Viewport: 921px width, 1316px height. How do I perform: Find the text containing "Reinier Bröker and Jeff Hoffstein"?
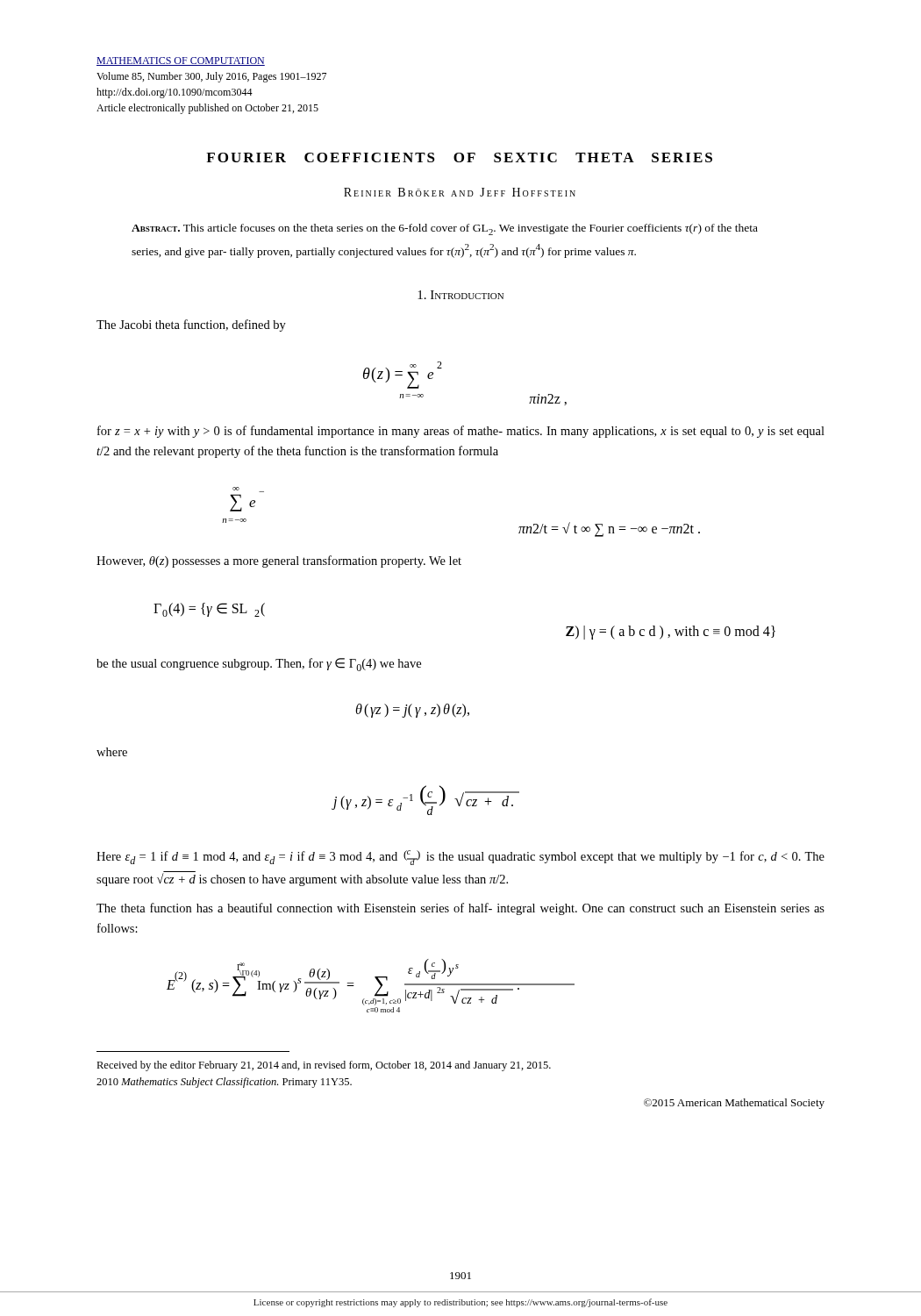coord(460,193)
